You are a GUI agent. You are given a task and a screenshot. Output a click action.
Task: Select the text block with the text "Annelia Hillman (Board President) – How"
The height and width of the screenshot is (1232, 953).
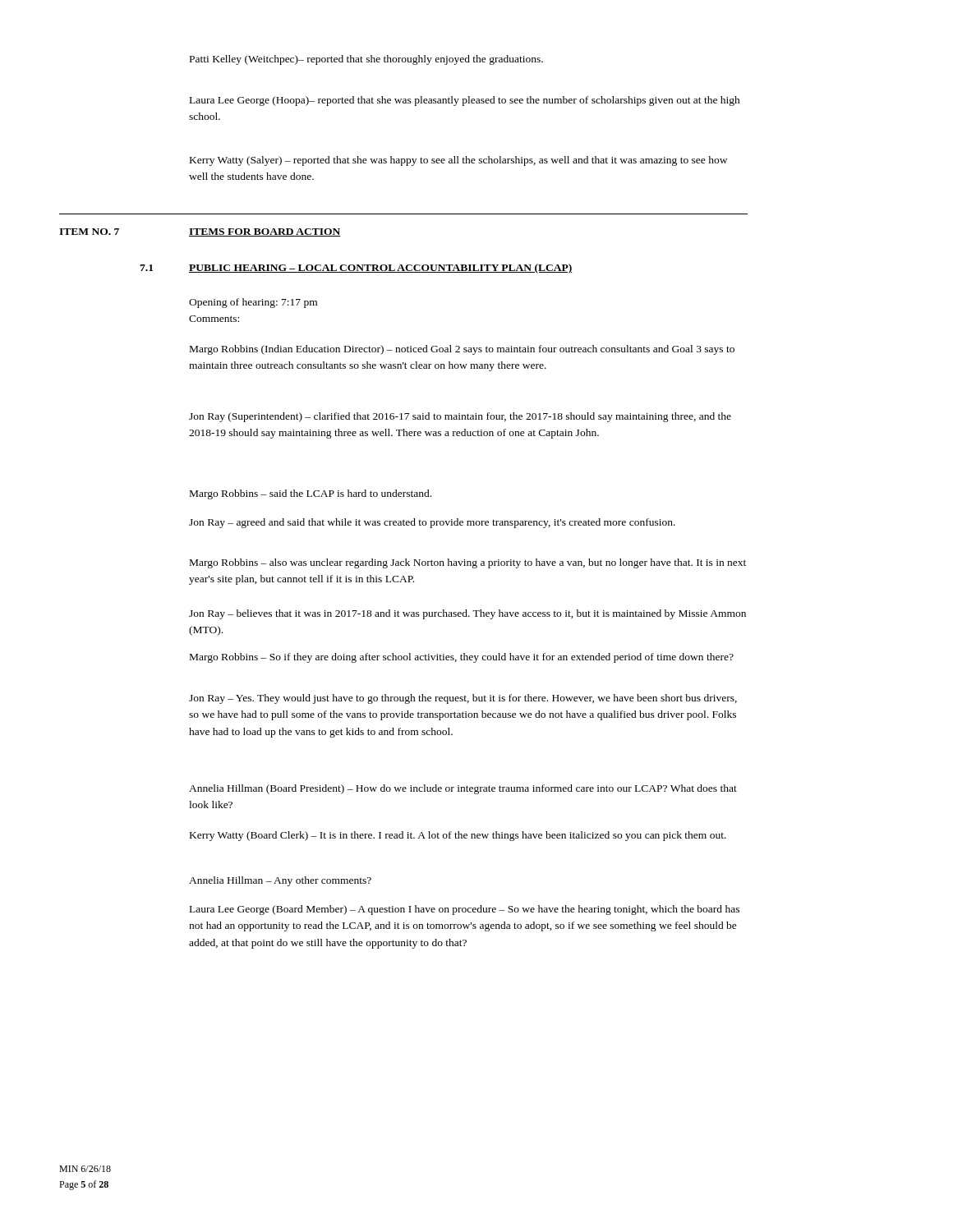click(x=463, y=796)
